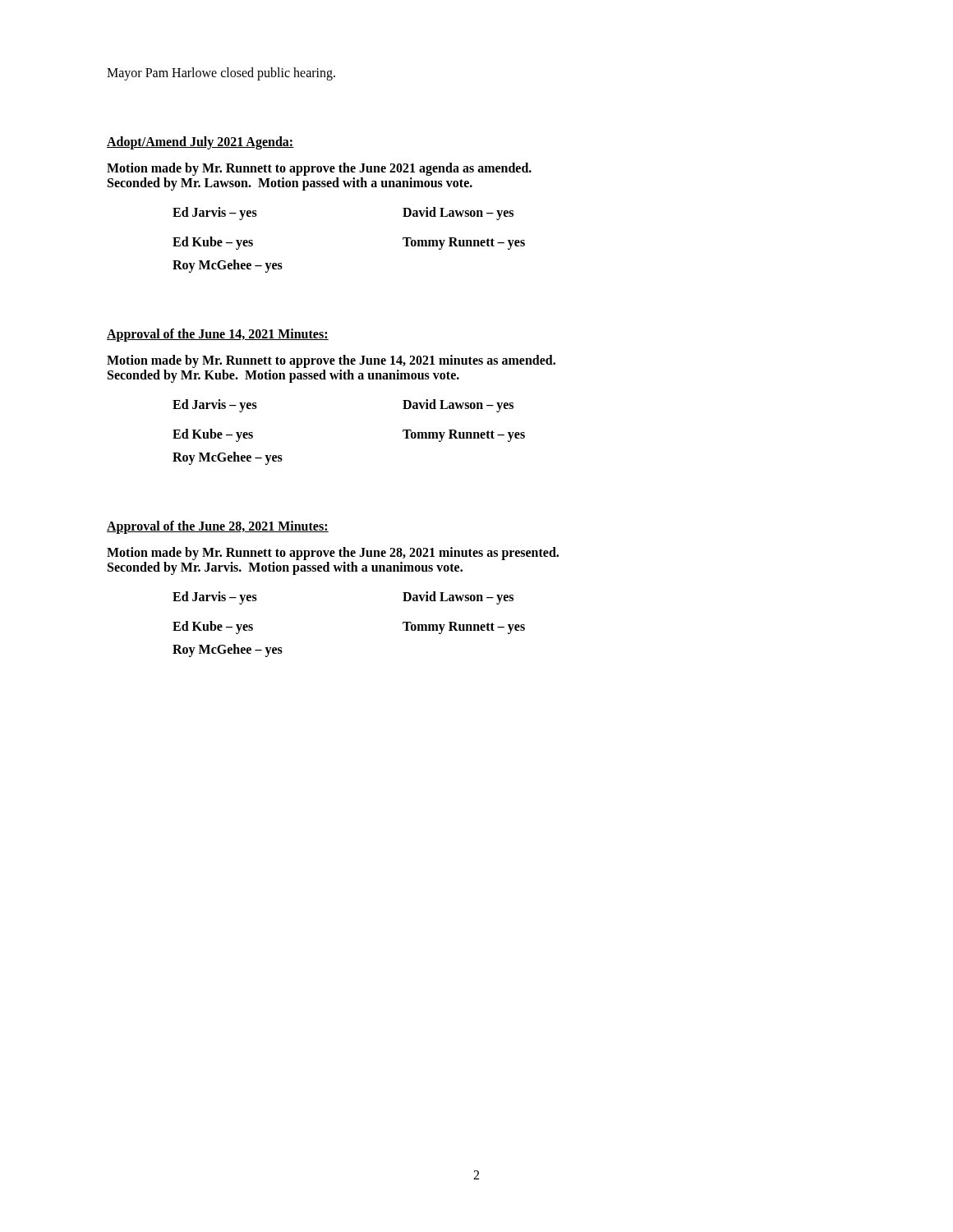Locate the section header that says "Adopt/Amend July 2021 Agenda:"
953x1232 pixels.
point(200,142)
